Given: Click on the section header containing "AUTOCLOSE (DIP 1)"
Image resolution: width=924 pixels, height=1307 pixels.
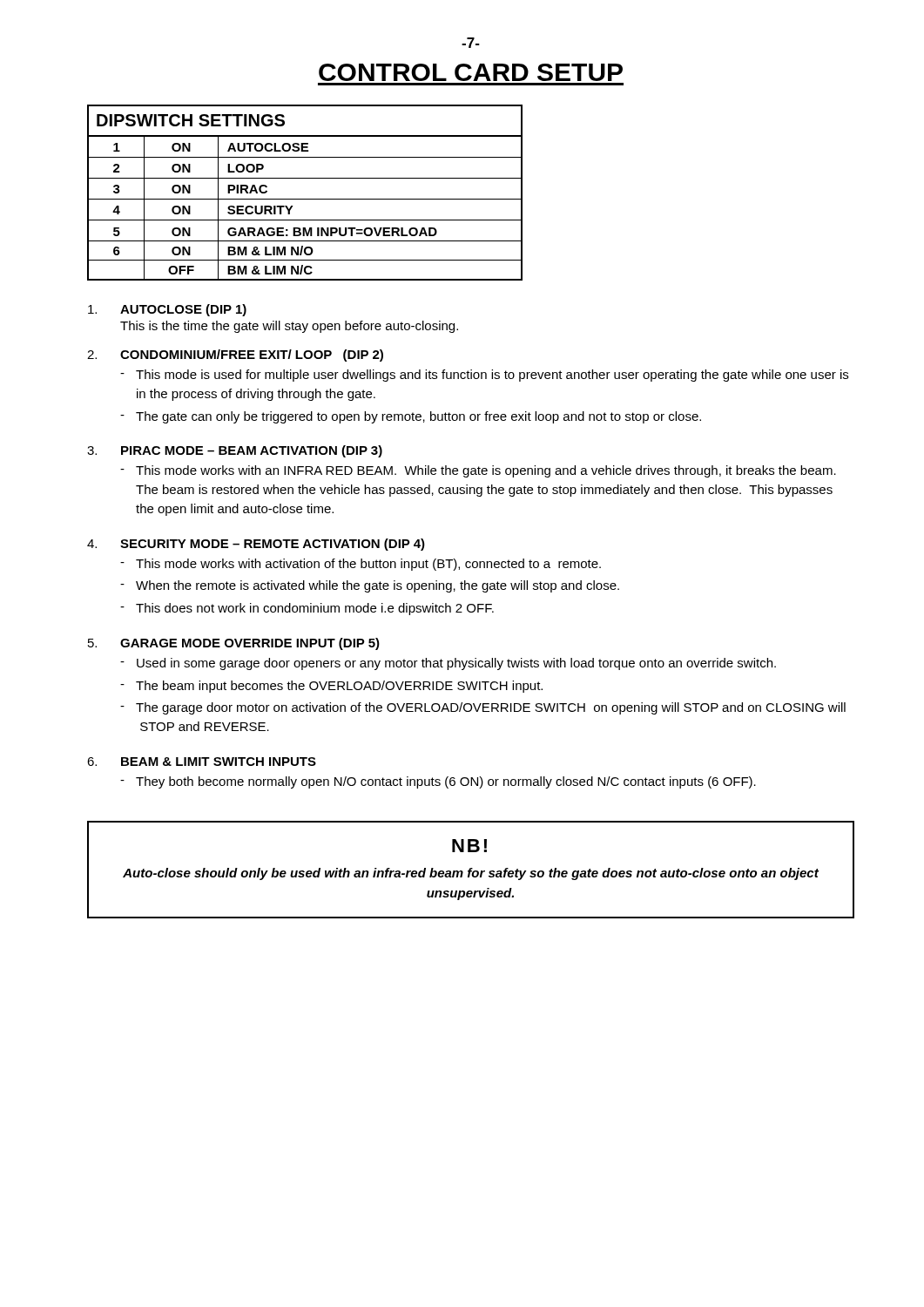Looking at the screenshot, I should coord(183,309).
